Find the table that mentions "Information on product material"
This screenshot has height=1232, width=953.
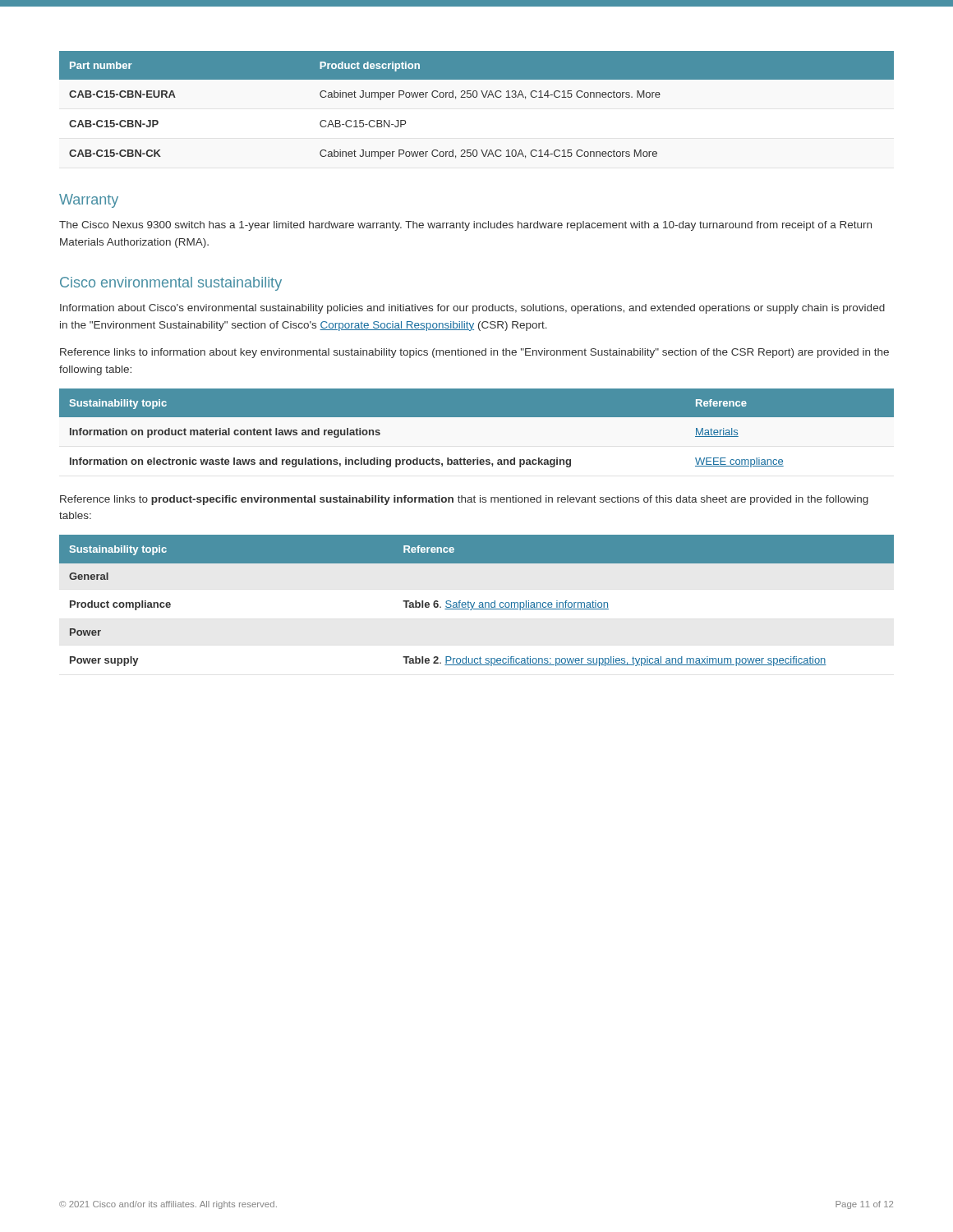click(x=476, y=432)
